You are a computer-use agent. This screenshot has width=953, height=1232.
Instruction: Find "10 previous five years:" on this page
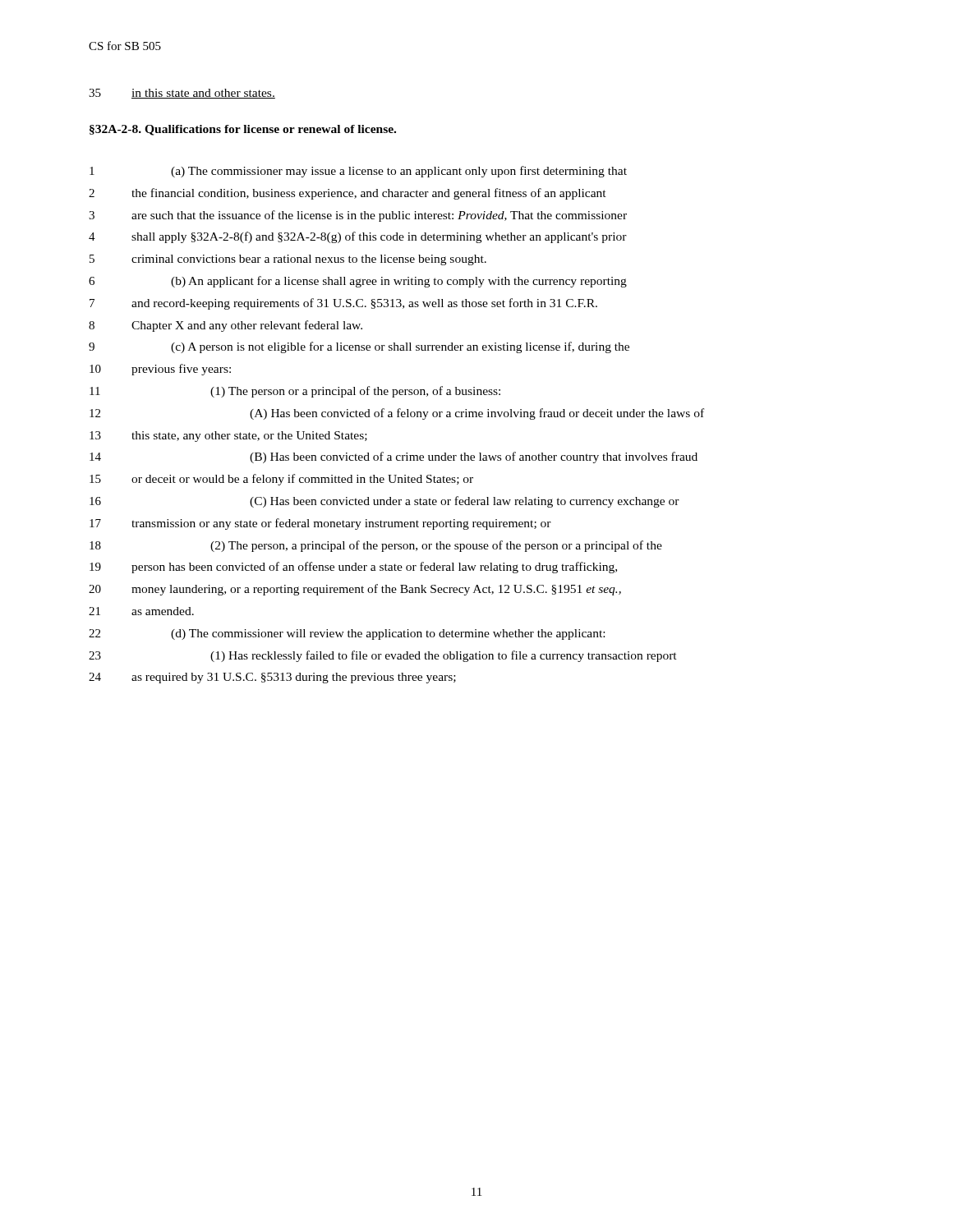coord(160,370)
